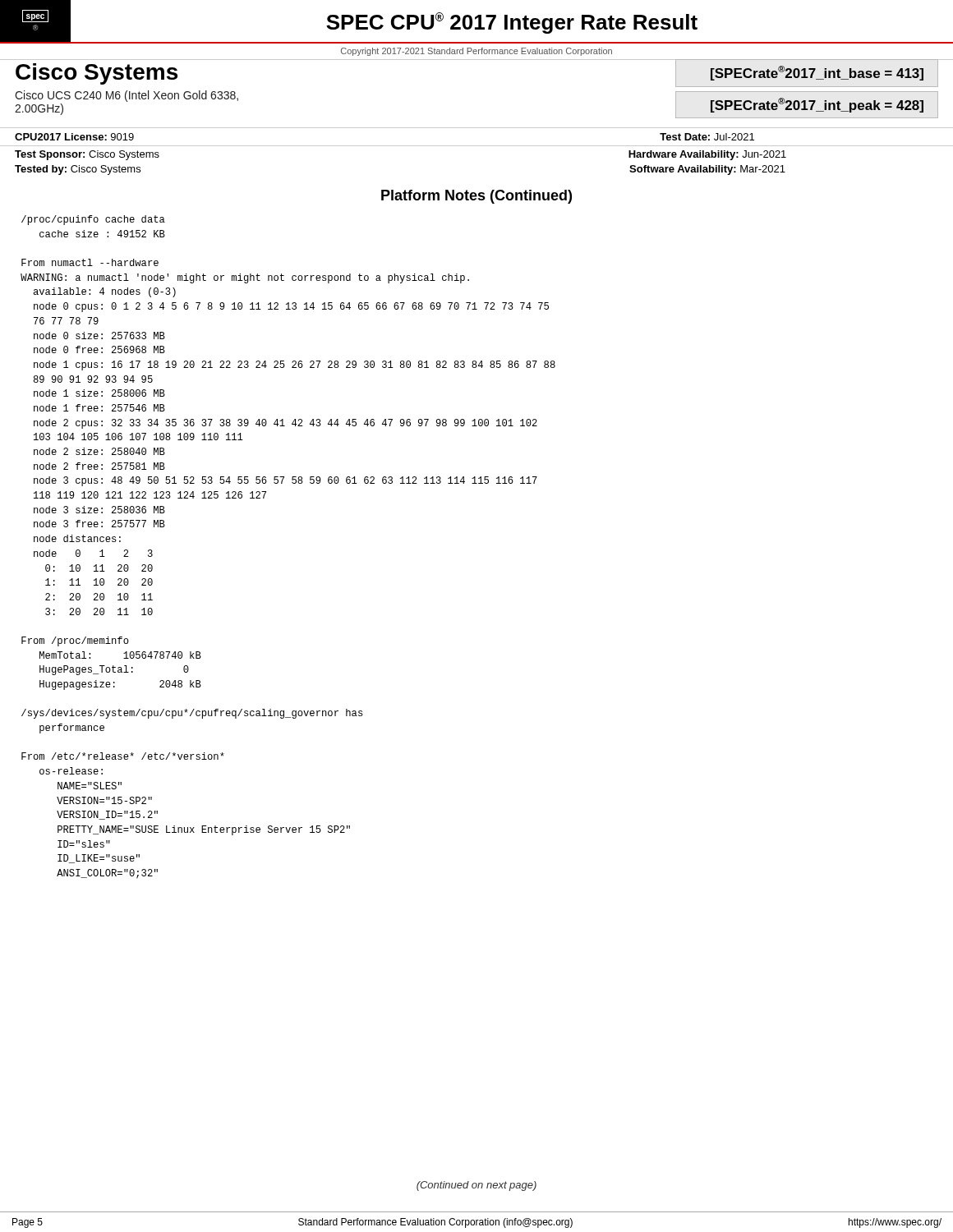Locate the text that reads "(Continued on next page)"
953x1232 pixels.
pyautogui.click(x=476, y=1185)
